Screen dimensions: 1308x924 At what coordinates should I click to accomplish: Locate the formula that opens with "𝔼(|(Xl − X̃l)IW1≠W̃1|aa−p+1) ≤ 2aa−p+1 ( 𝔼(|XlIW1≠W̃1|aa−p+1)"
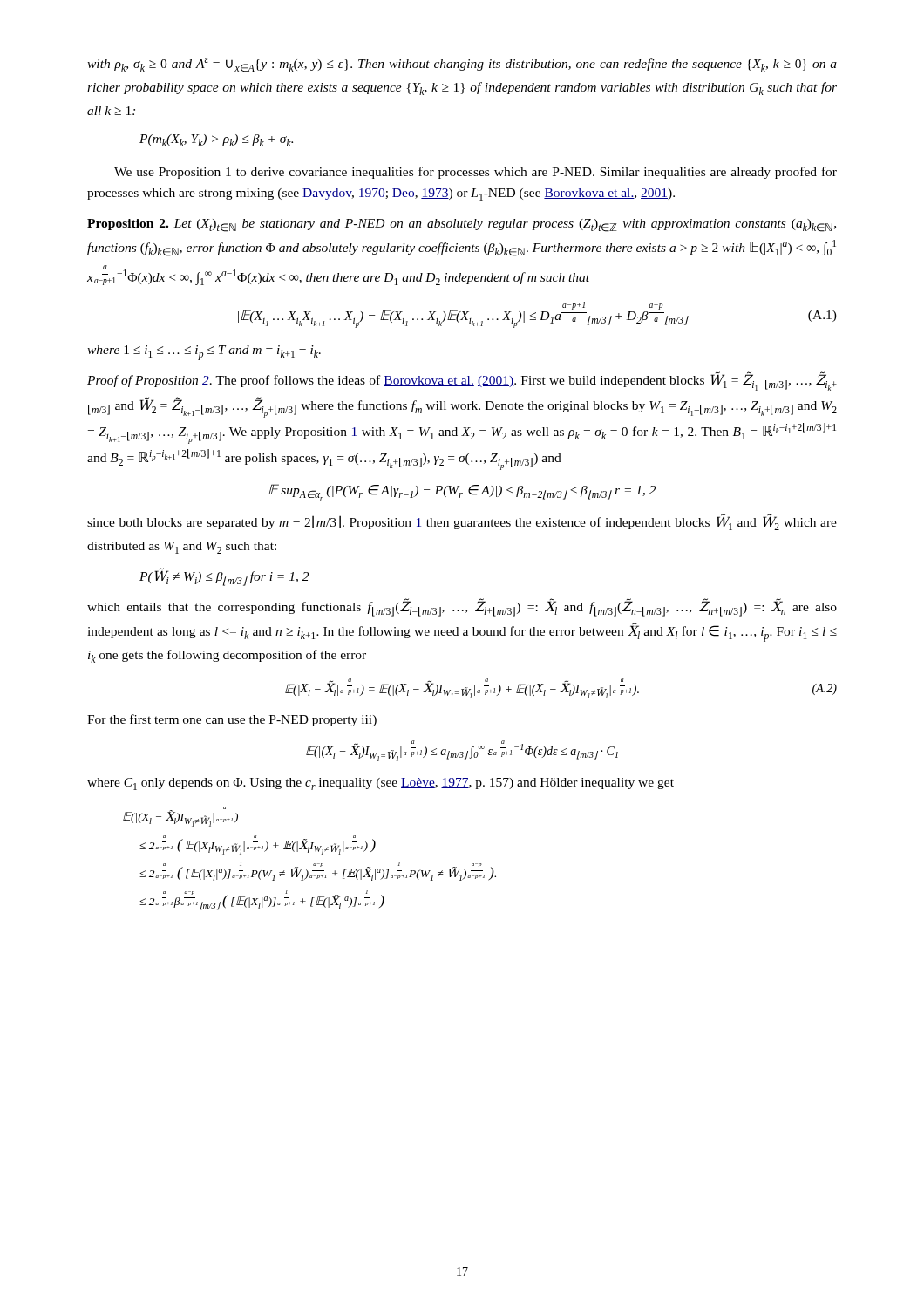tap(479, 858)
